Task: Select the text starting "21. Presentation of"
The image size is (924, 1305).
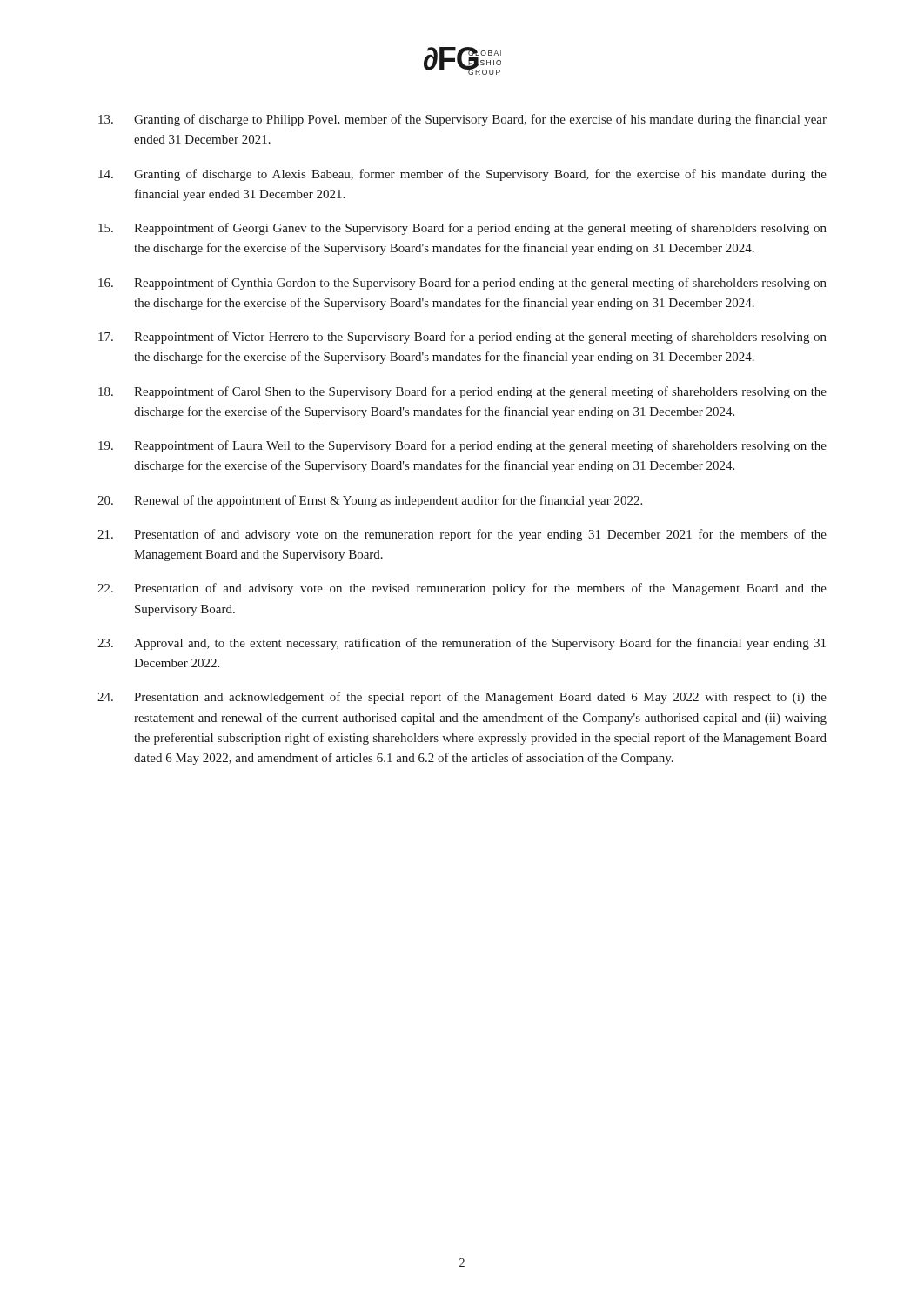Action: pyautogui.click(x=462, y=545)
